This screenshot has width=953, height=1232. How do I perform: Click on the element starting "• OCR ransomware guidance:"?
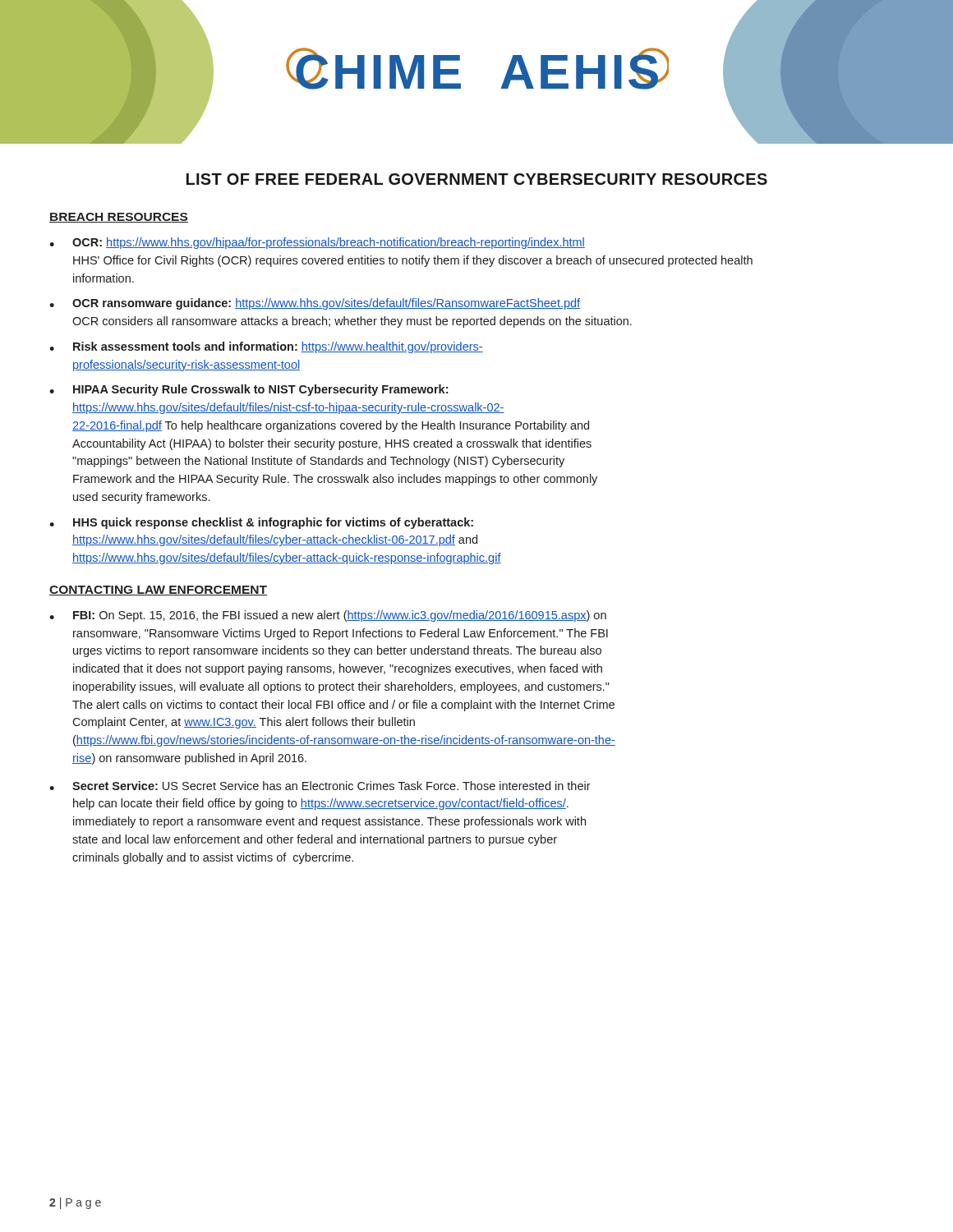(476, 313)
